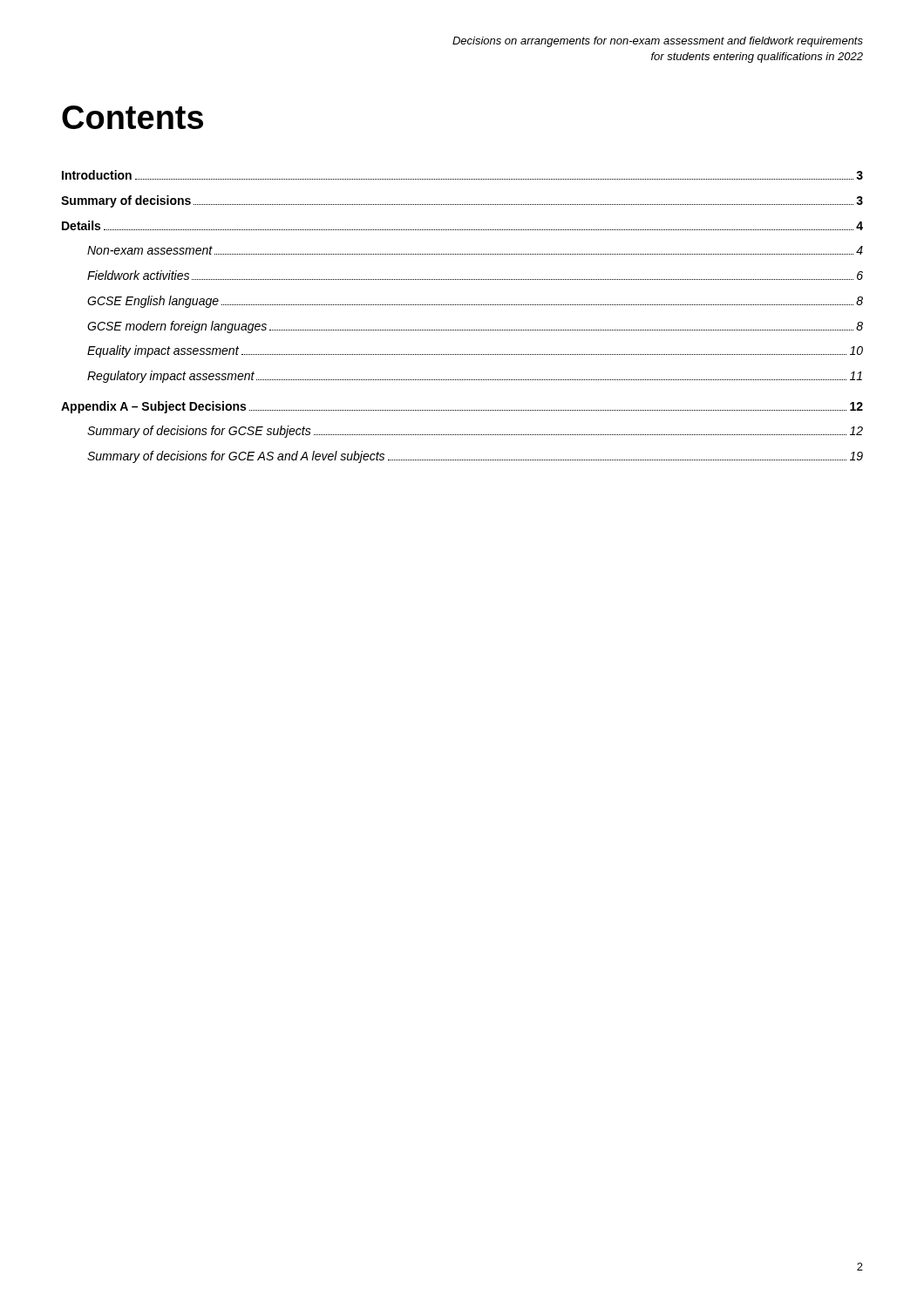The image size is (924, 1308).
Task: Navigate to the text block starting "Appendix A – Subject"
Action: (x=462, y=406)
